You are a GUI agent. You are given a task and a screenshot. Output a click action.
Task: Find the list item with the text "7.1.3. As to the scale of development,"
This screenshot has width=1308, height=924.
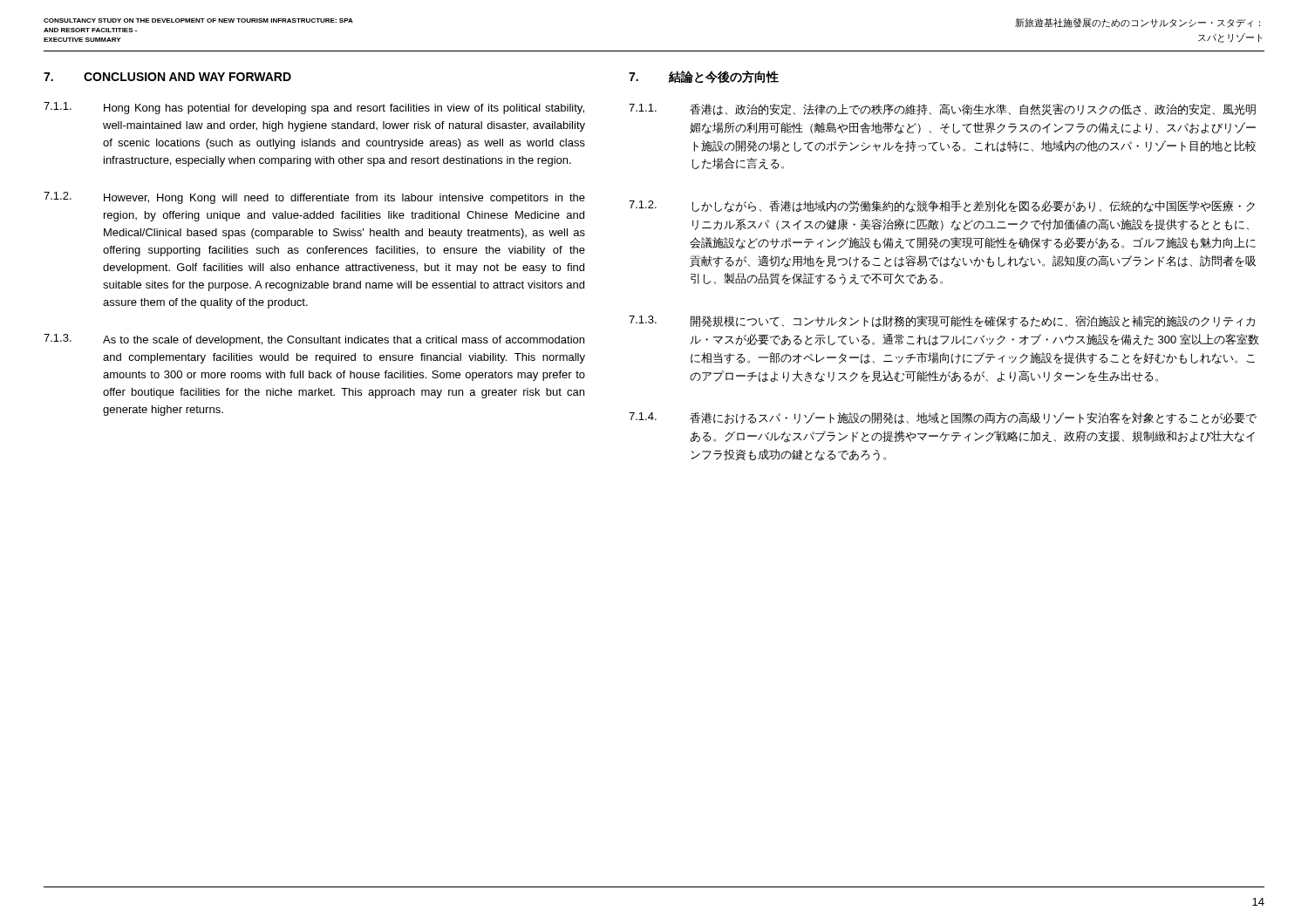coord(314,375)
